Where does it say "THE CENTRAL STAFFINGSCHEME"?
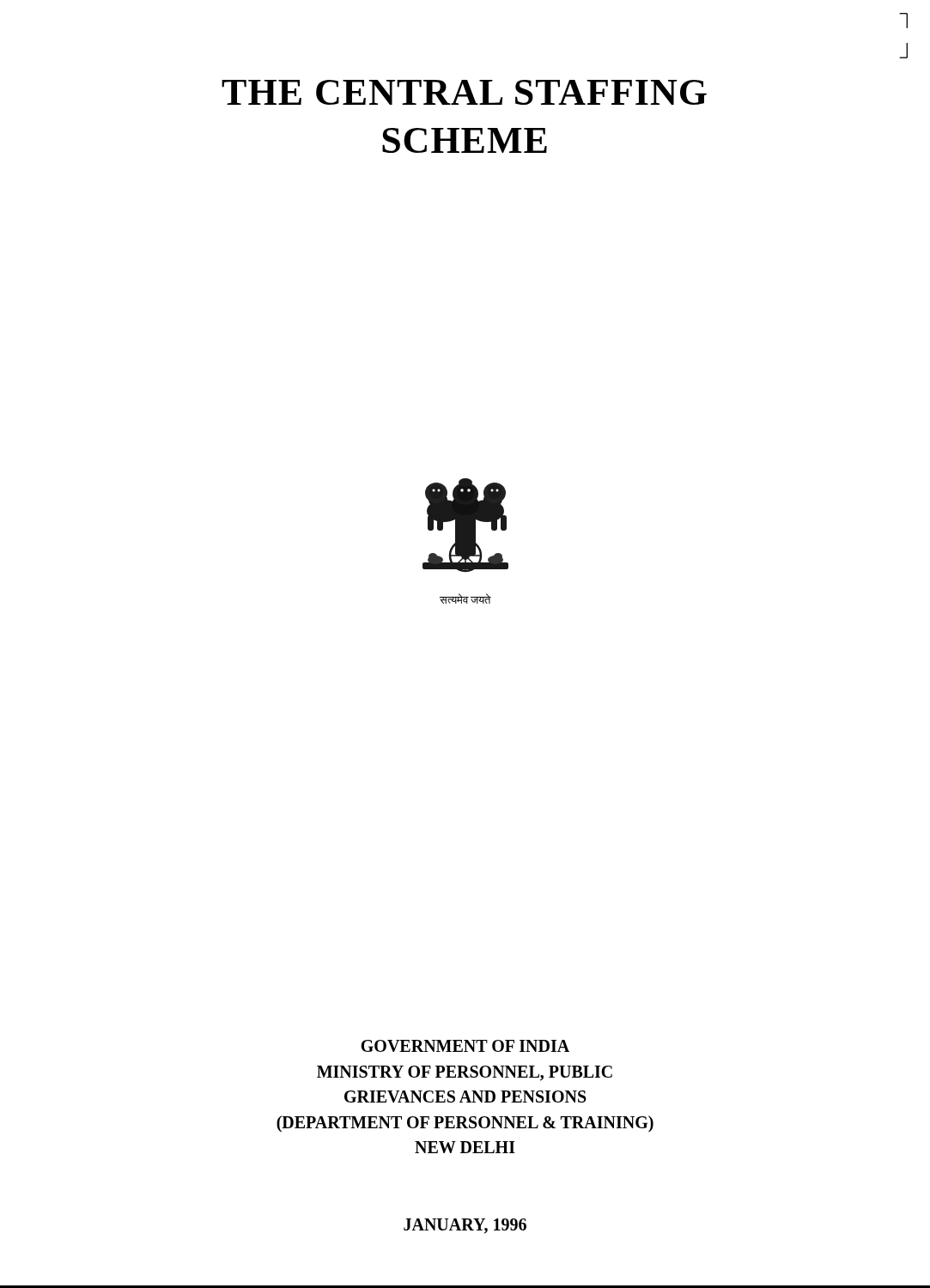This screenshot has width=930, height=1288. 465,117
